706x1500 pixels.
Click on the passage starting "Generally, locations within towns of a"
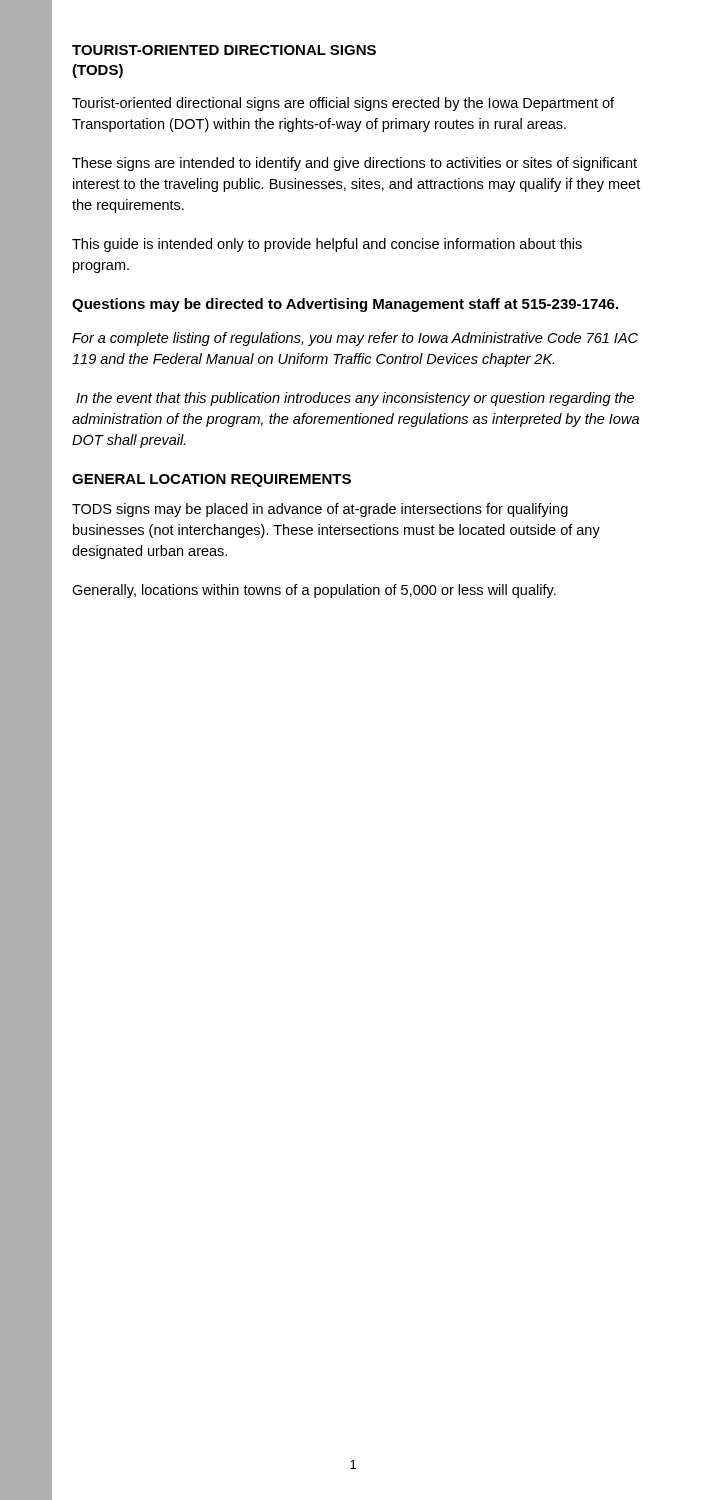coord(314,590)
